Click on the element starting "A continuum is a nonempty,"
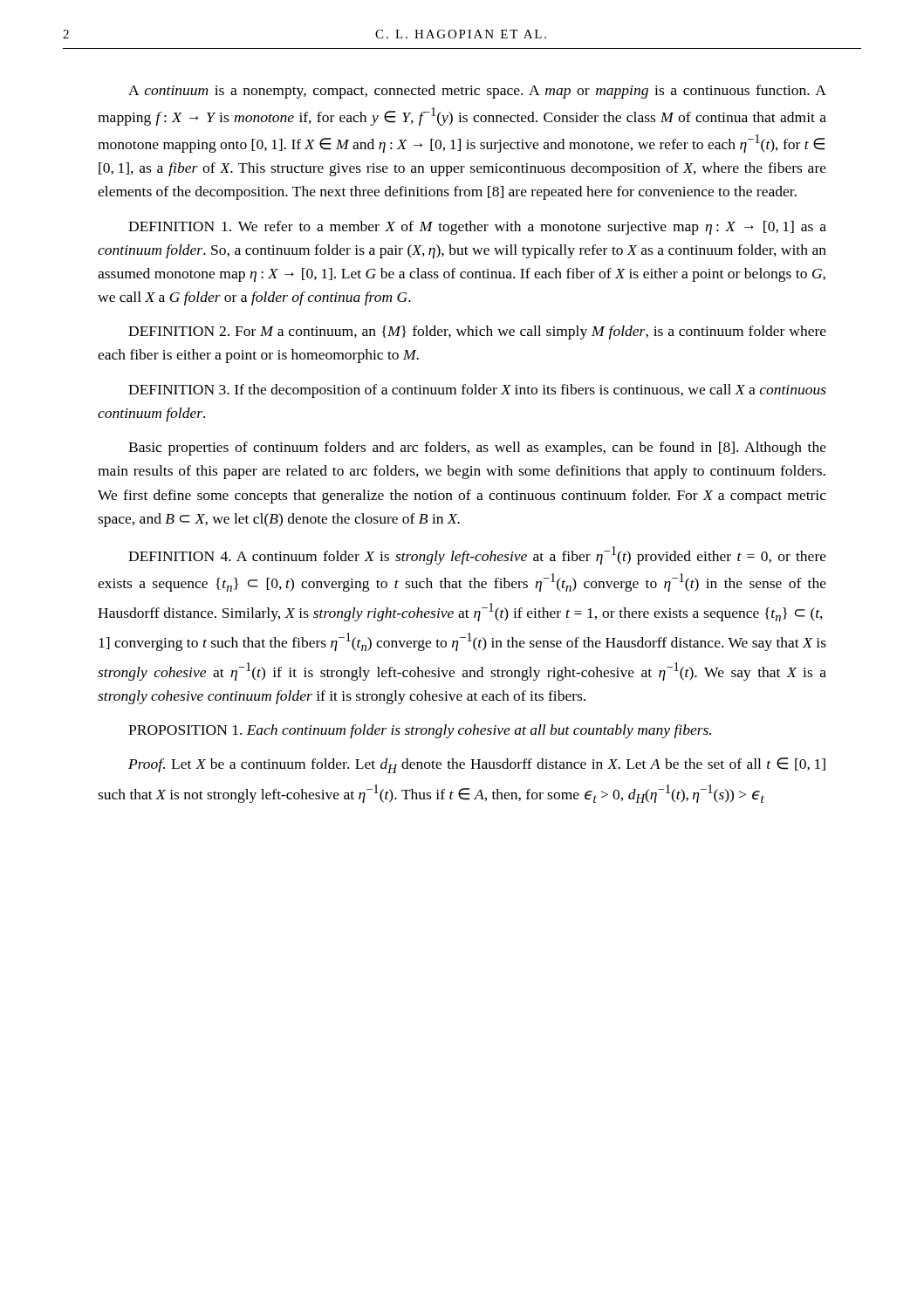This screenshot has width=924, height=1309. (462, 141)
